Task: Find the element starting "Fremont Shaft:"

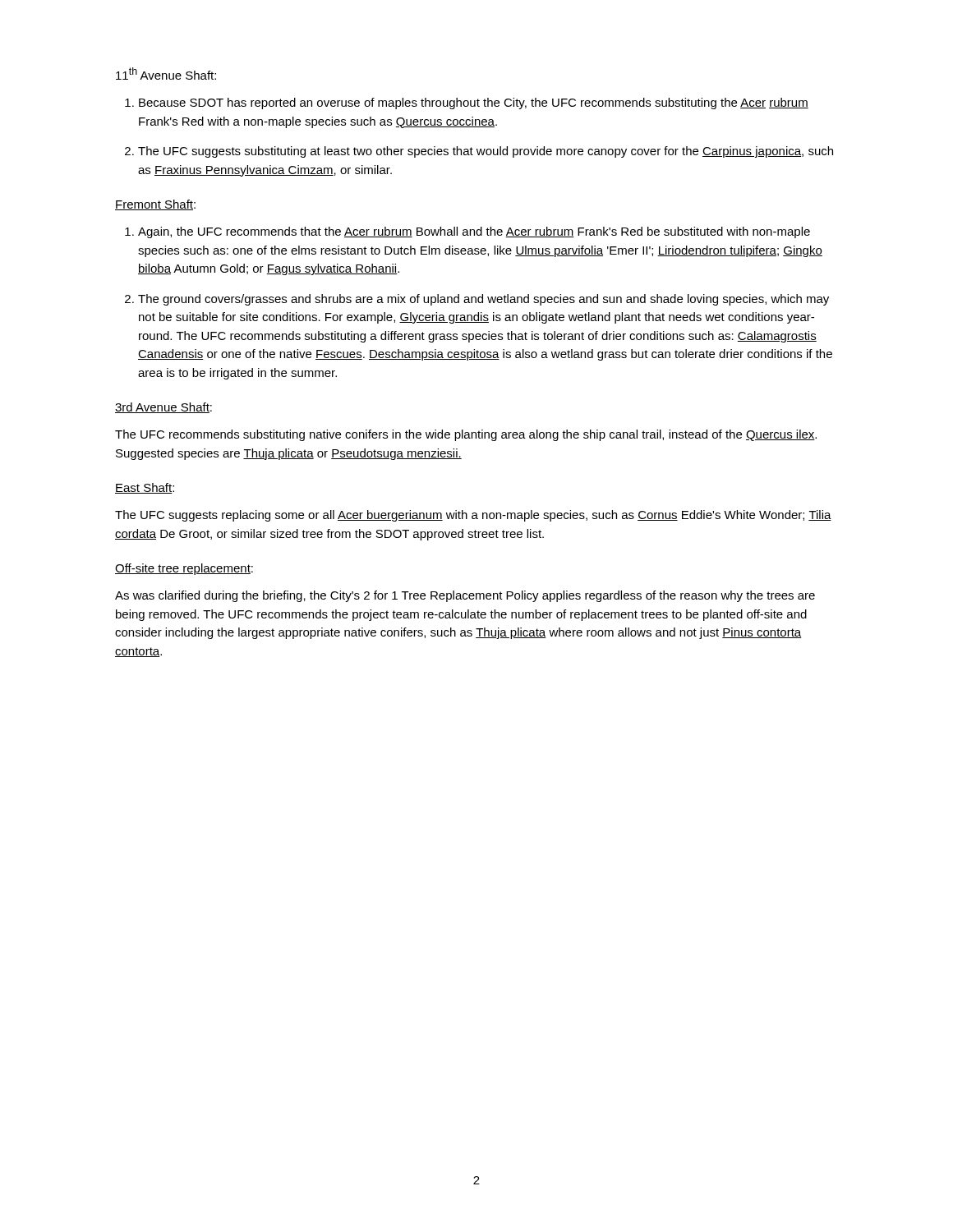Action: click(156, 204)
